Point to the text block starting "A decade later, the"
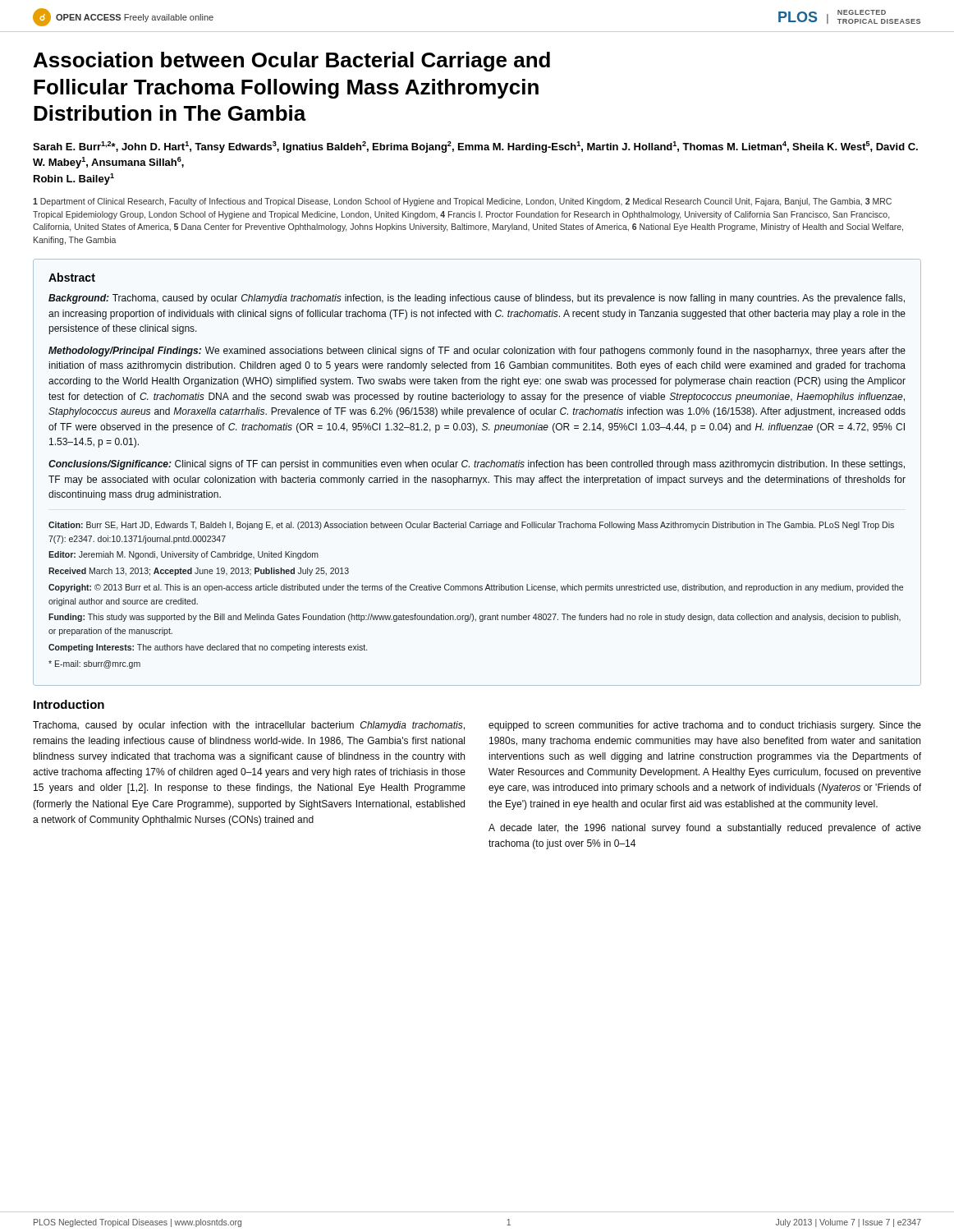This screenshot has width=954, height=1232. tap(705, 836)
